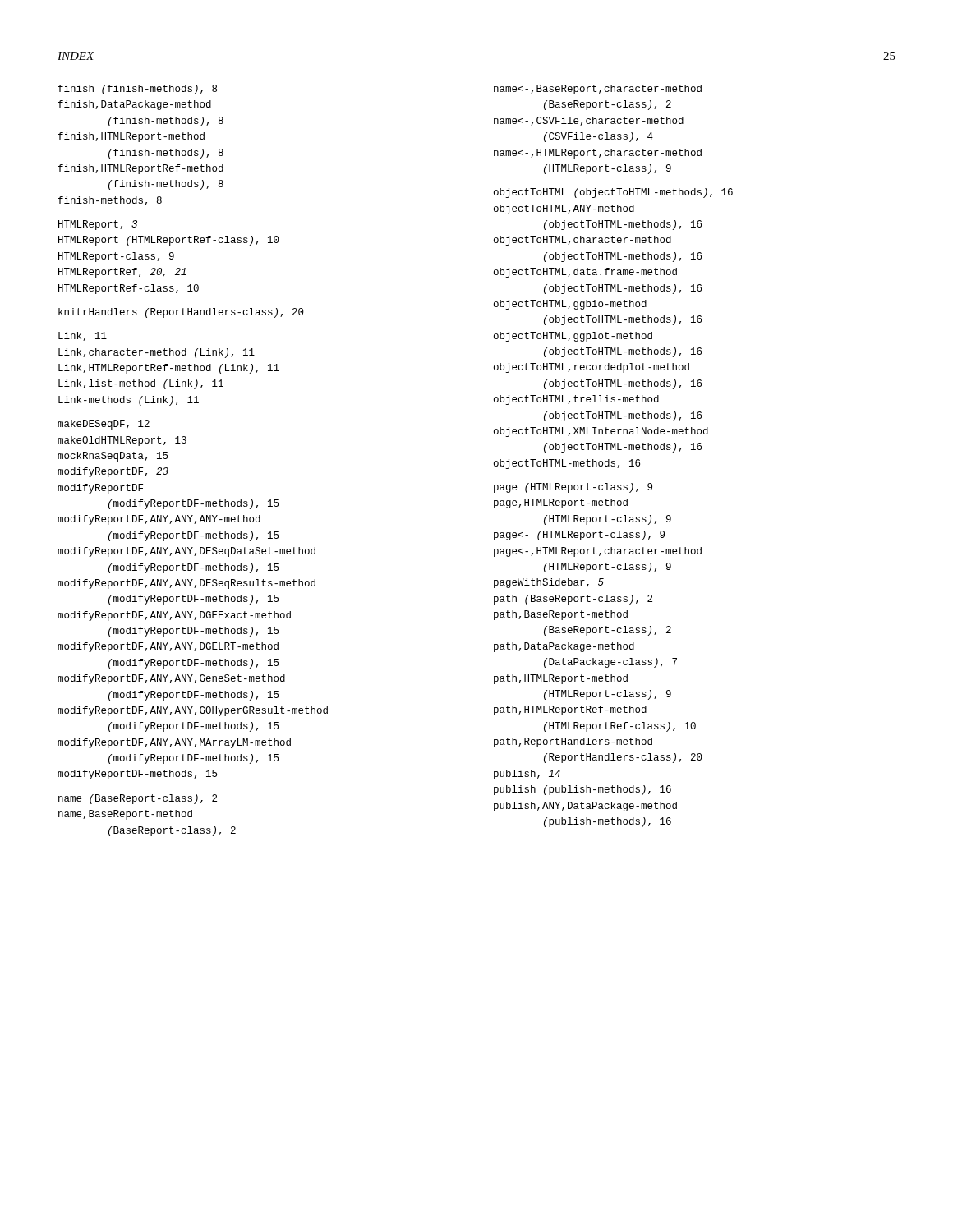Find "path,HTMLReportRef-method (HTMLReportRef-class), 10" on this page
This screenshot has height=1232, width=953.
pyautogui.click(x=694, y=719)
